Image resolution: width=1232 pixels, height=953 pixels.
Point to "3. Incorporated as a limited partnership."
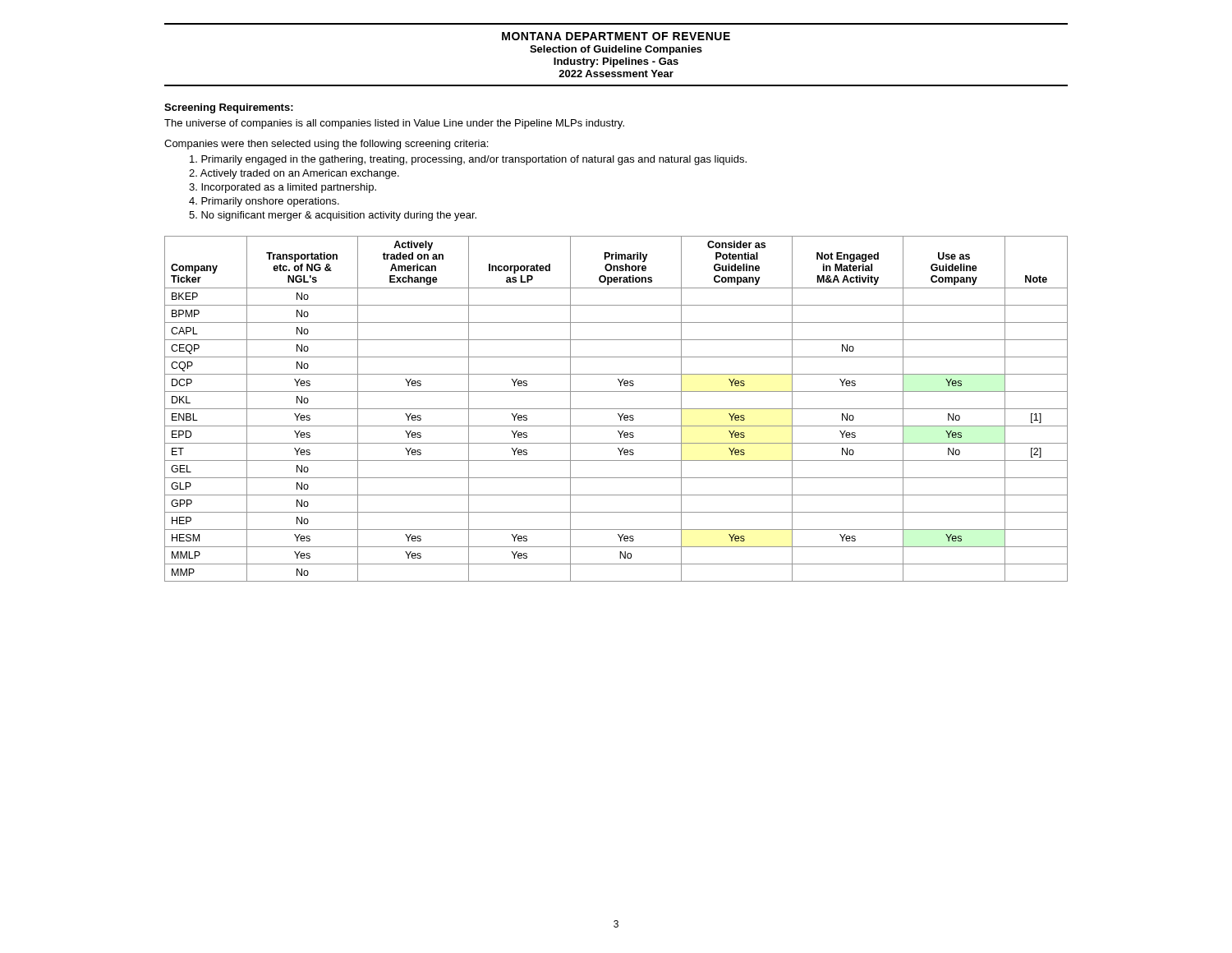coord(283,187)
